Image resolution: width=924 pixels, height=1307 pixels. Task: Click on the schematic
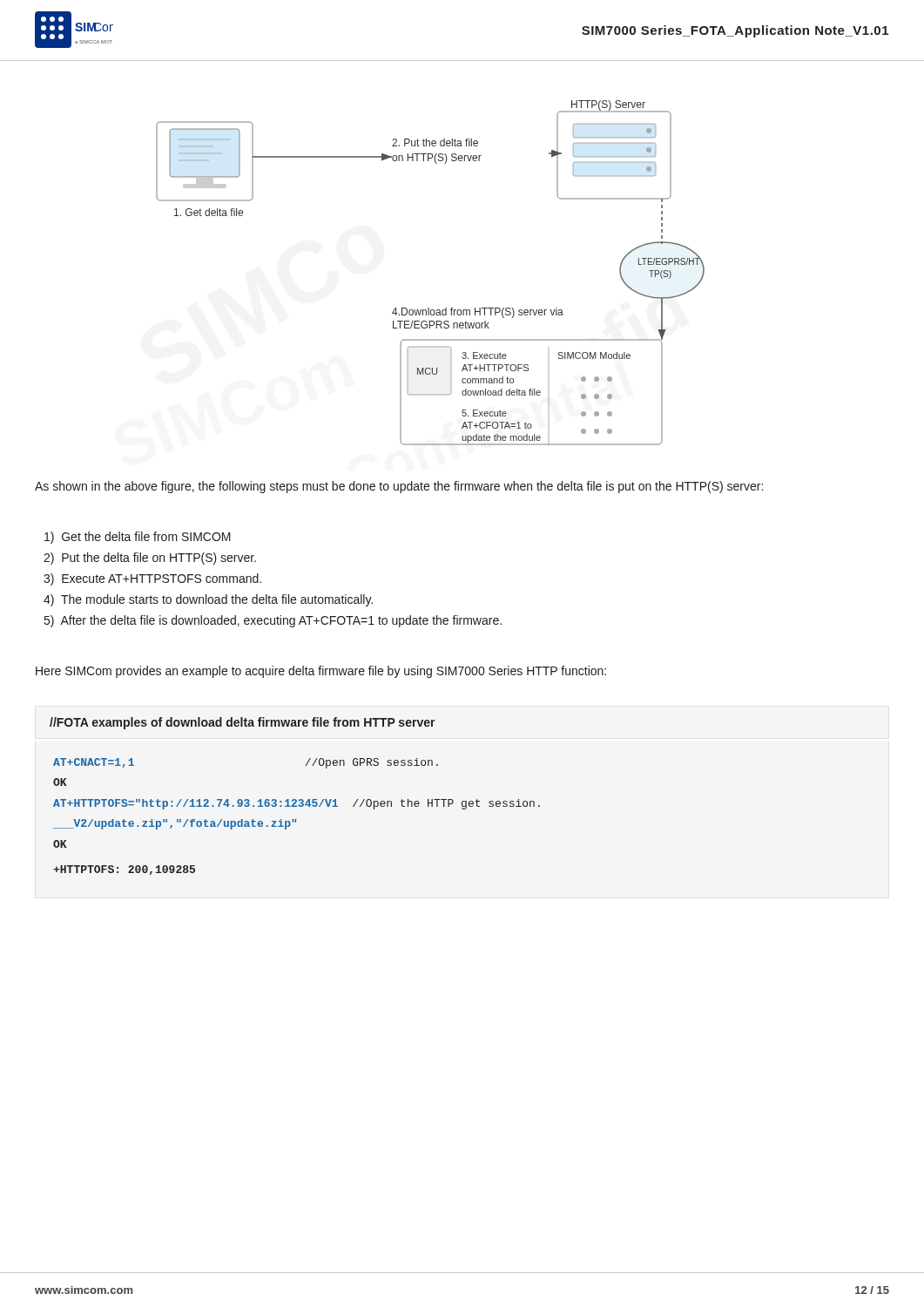[x=462, y=270]
